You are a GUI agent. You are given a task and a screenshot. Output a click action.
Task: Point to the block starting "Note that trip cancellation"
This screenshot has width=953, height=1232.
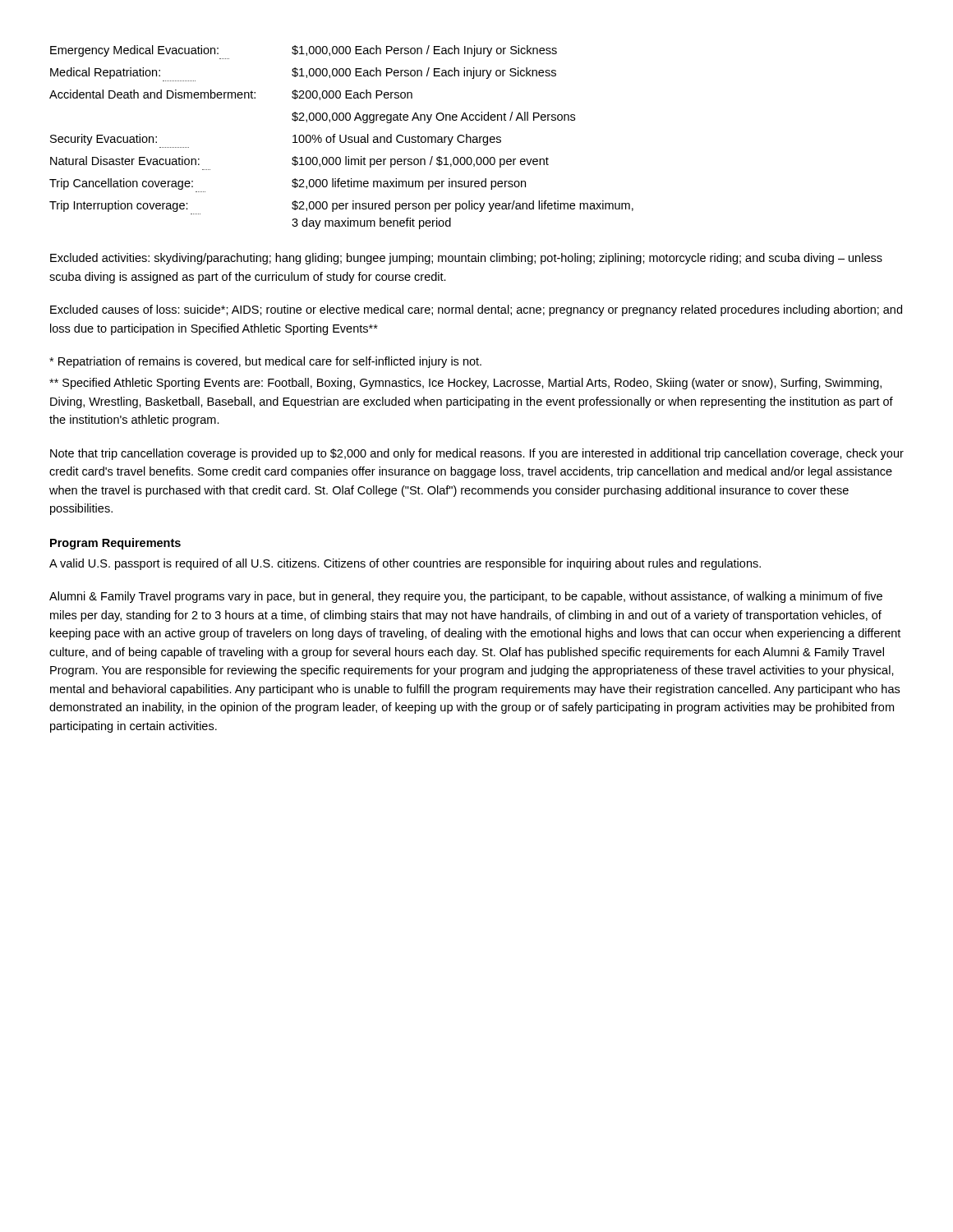pyautogui.click(x=476, y=481)
